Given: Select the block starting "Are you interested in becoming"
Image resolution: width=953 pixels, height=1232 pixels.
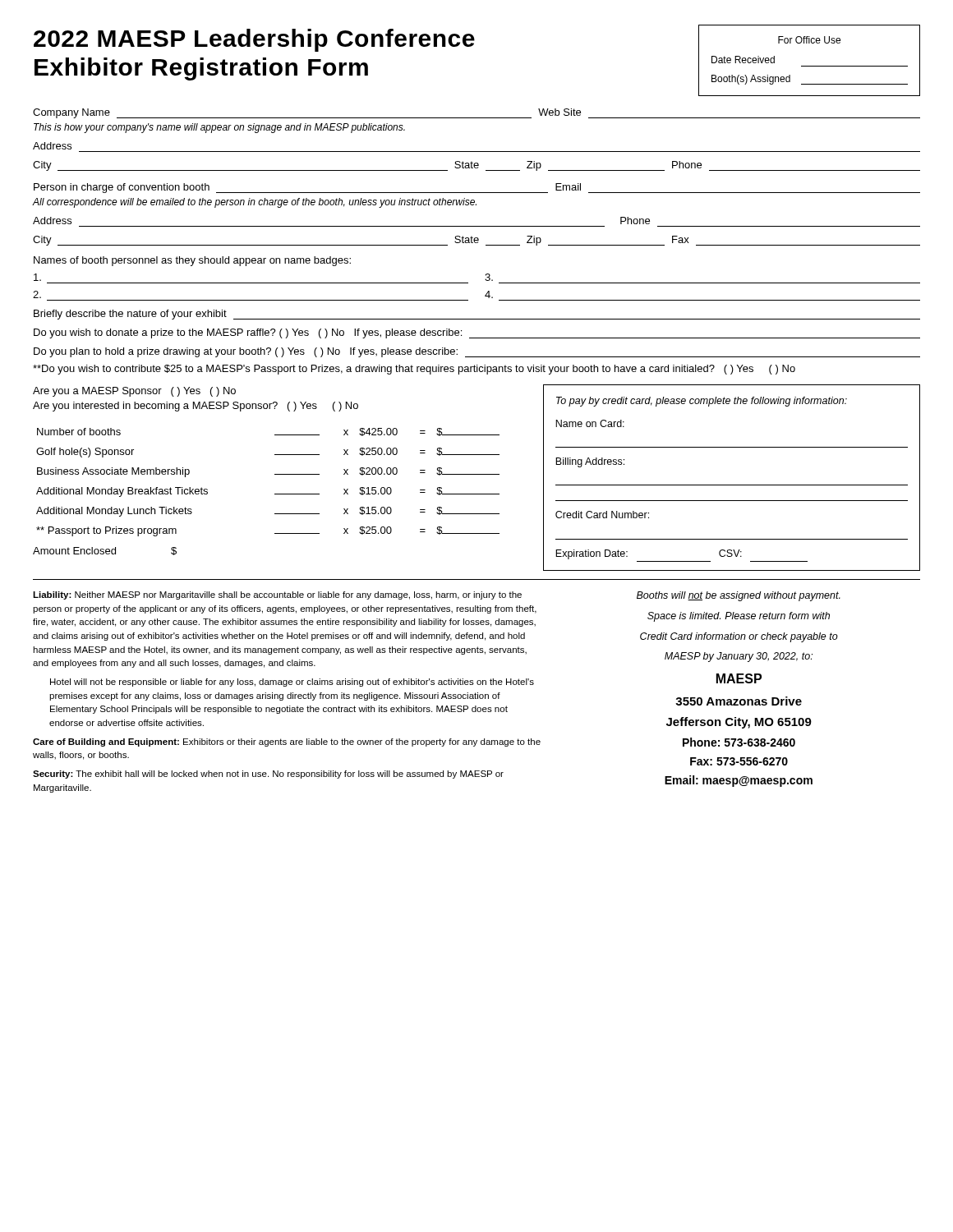Looking at the screenshot, I should click(196, 405).
